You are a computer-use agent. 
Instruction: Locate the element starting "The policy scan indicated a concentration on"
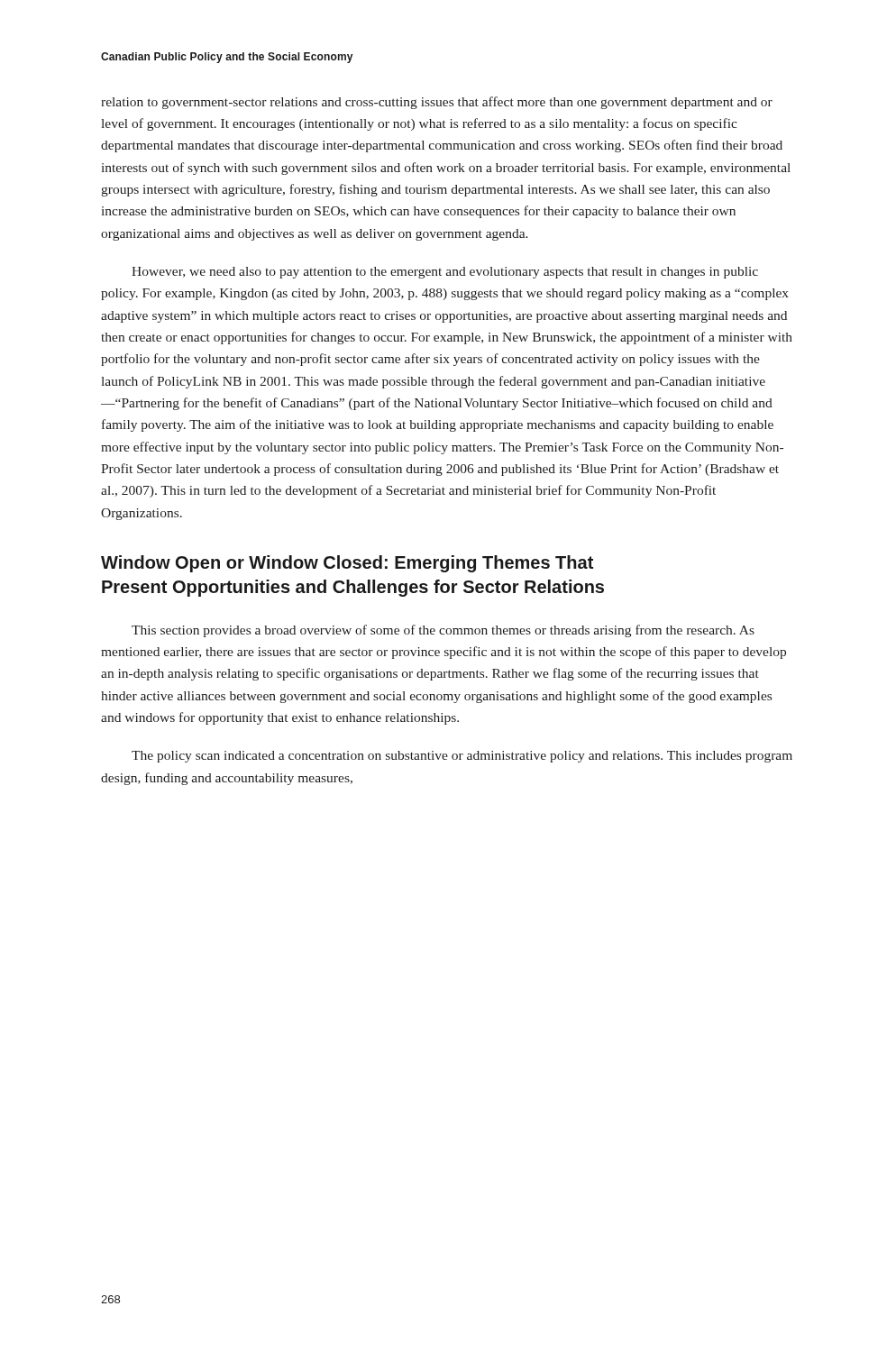point(448,767)
